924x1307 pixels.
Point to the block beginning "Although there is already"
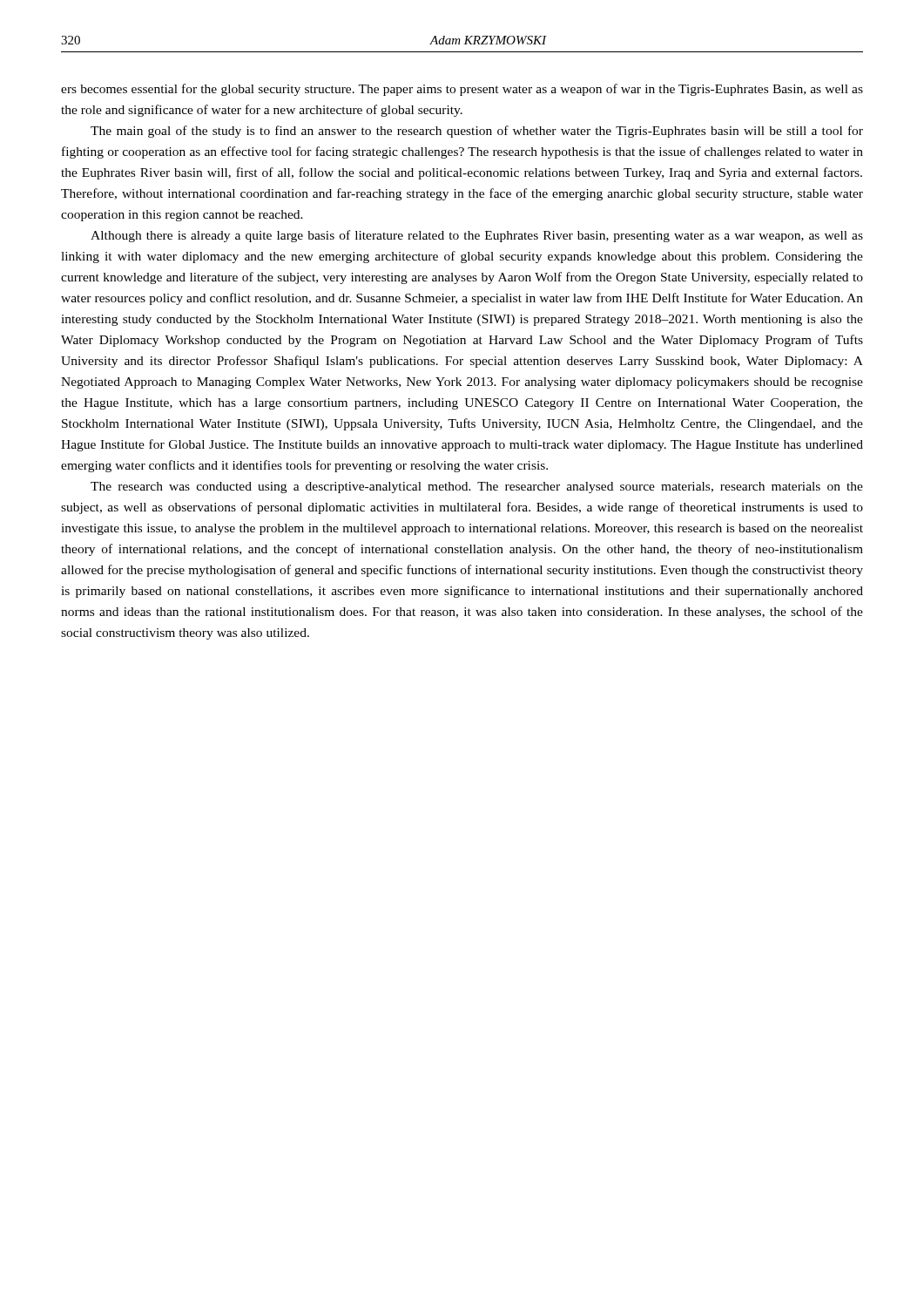coord(462,350)
